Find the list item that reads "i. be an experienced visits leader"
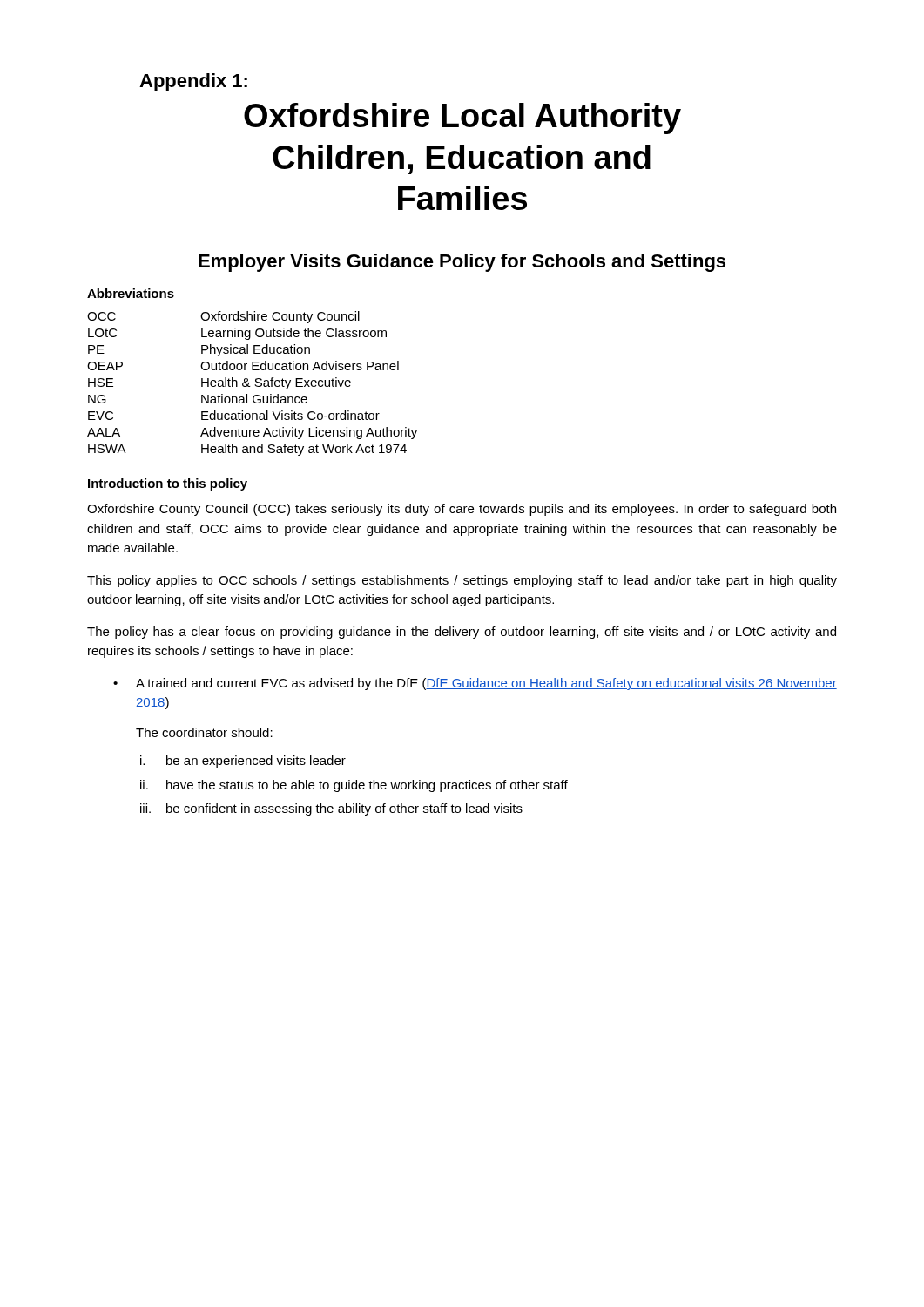The image size is (924, 1307). point(243,762)
